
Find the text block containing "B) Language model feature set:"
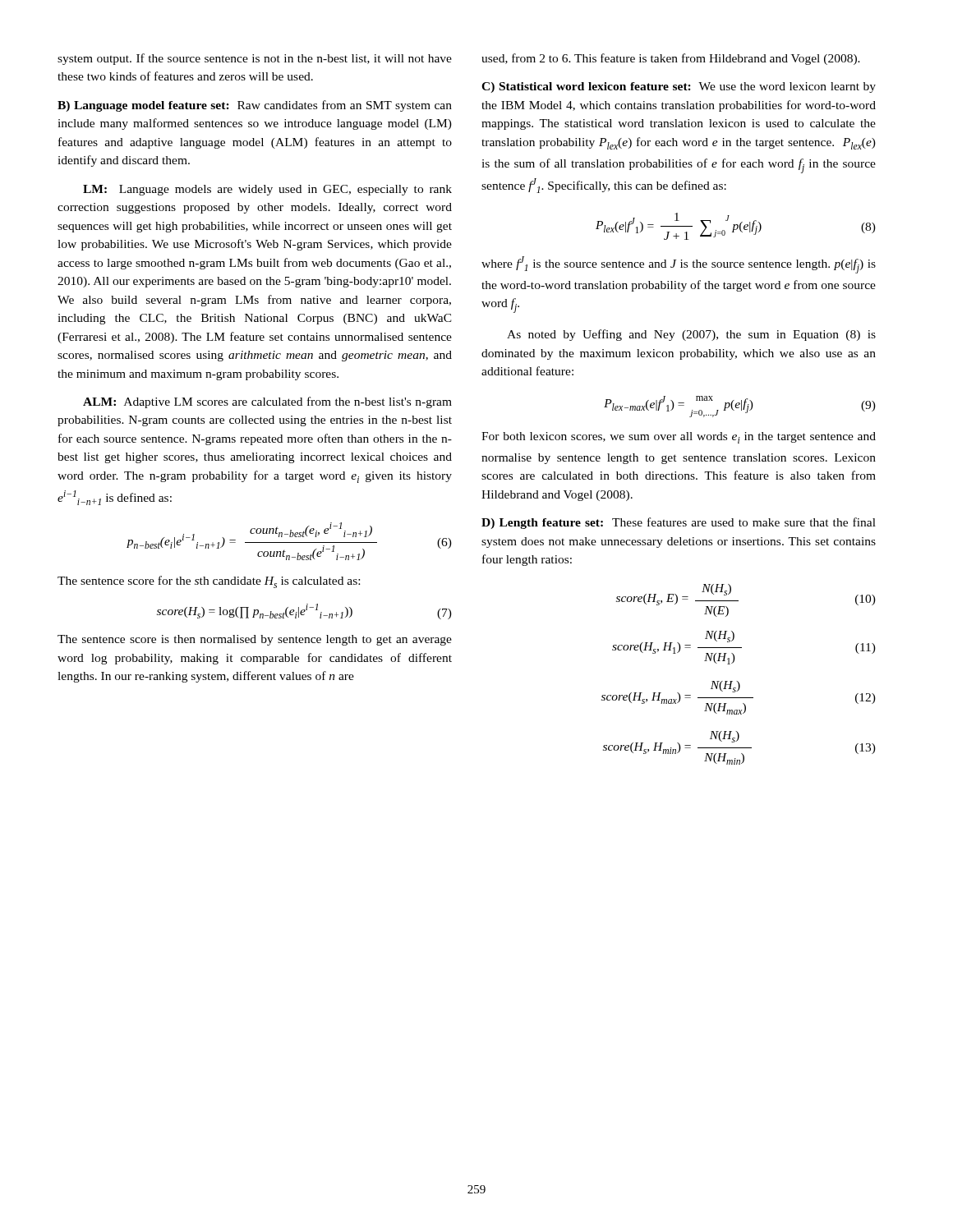[x=255, y=133]
